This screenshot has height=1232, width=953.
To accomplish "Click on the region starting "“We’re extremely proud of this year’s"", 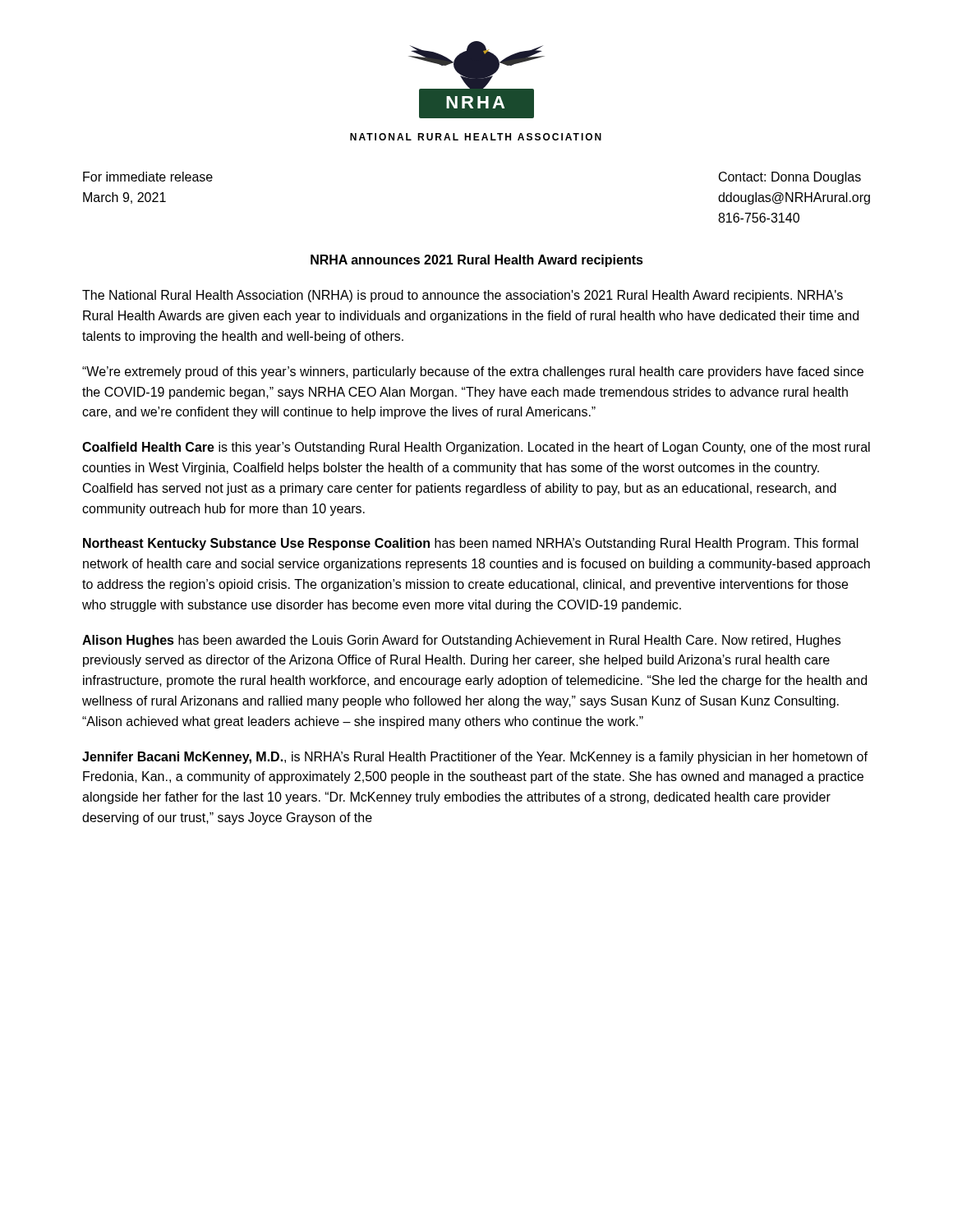I will point(473,392).
